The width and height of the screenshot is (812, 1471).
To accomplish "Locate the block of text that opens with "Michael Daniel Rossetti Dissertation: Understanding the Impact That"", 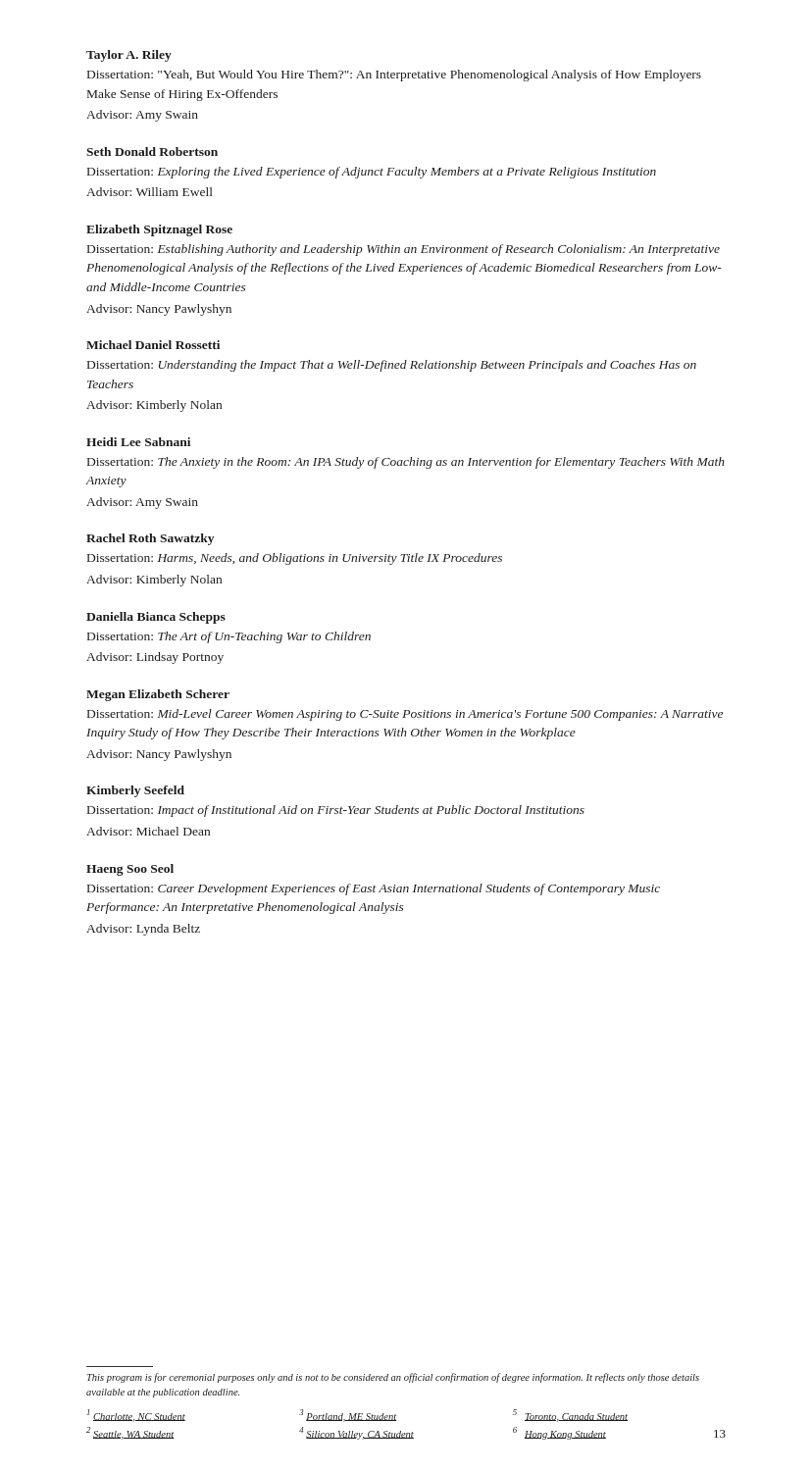I will (x=406, y=376).
